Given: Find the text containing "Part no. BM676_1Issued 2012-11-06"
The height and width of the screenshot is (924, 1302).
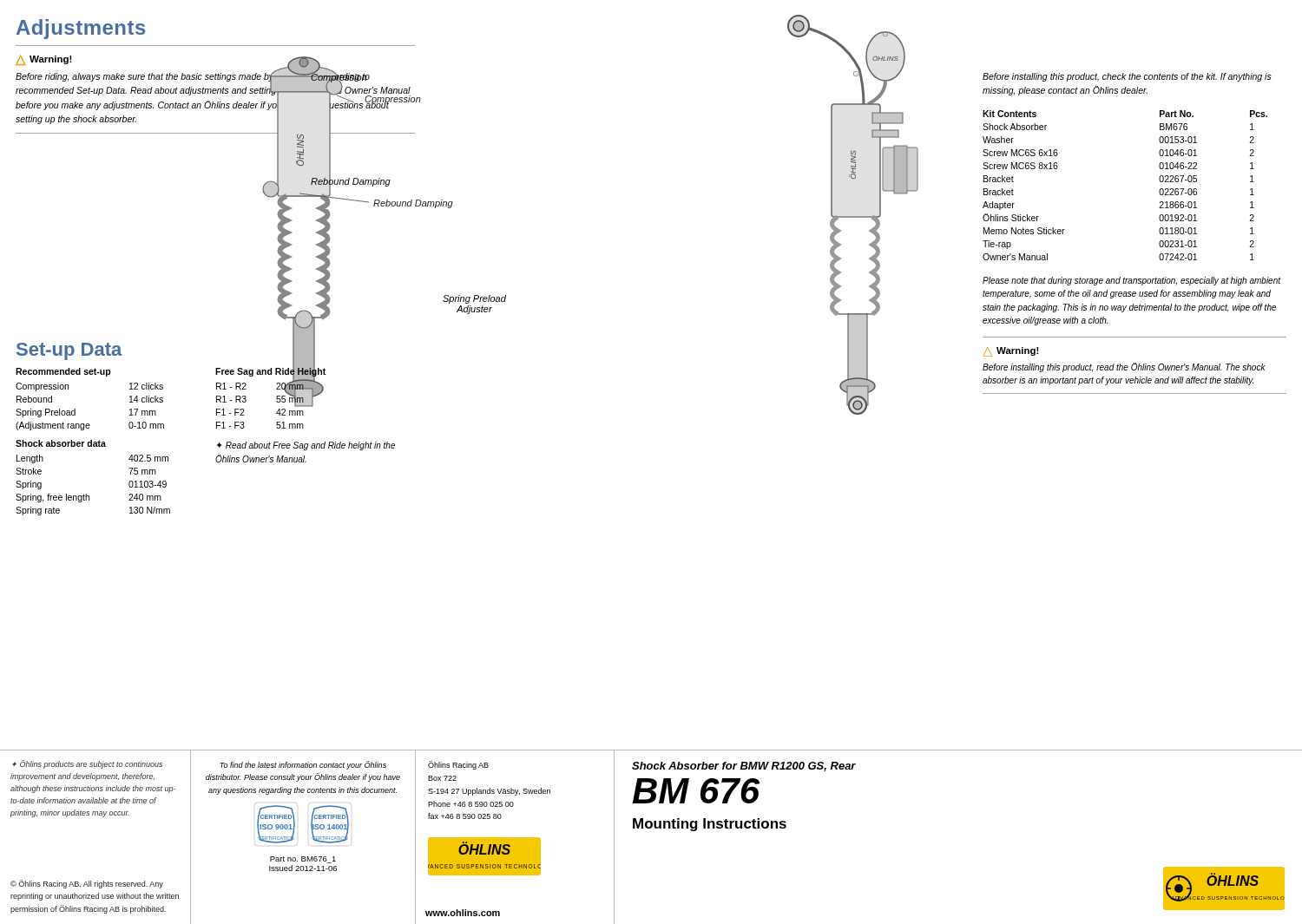Looking at the screenshot, I should [303, 863].
